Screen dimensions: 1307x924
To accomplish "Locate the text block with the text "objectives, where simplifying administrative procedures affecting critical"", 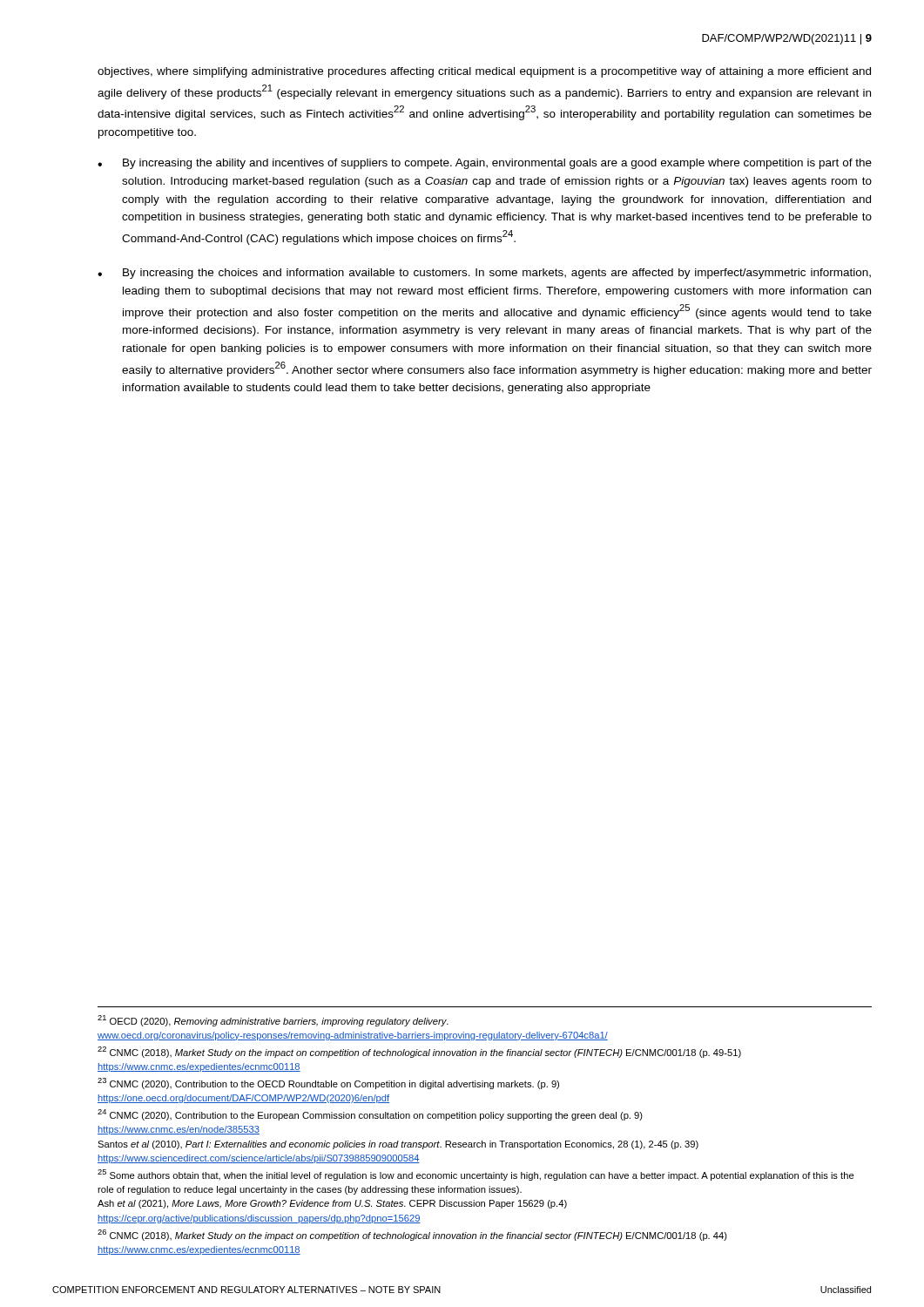I will point(485,101).
